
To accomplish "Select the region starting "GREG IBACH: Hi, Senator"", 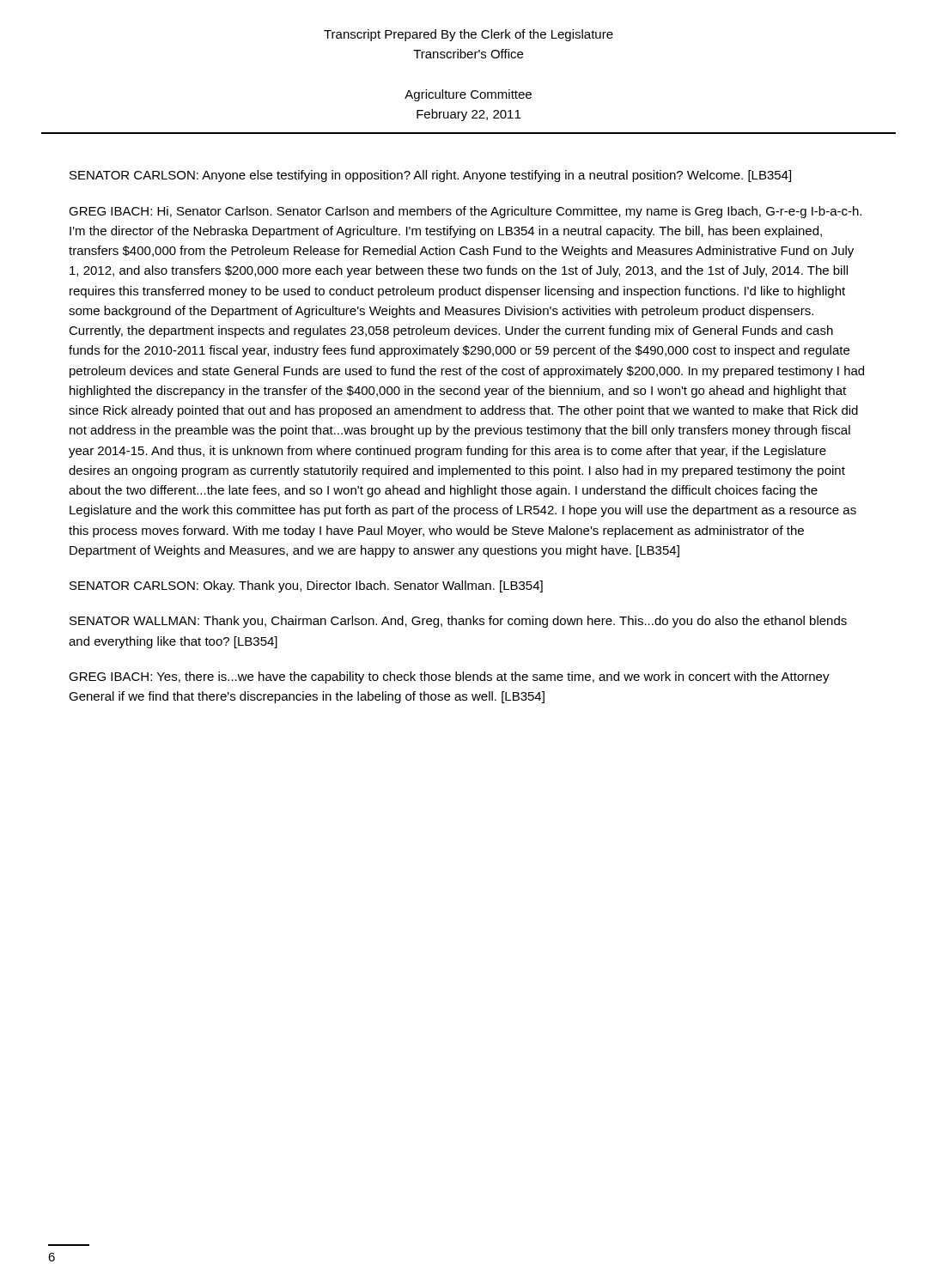I will coord(467,380).
